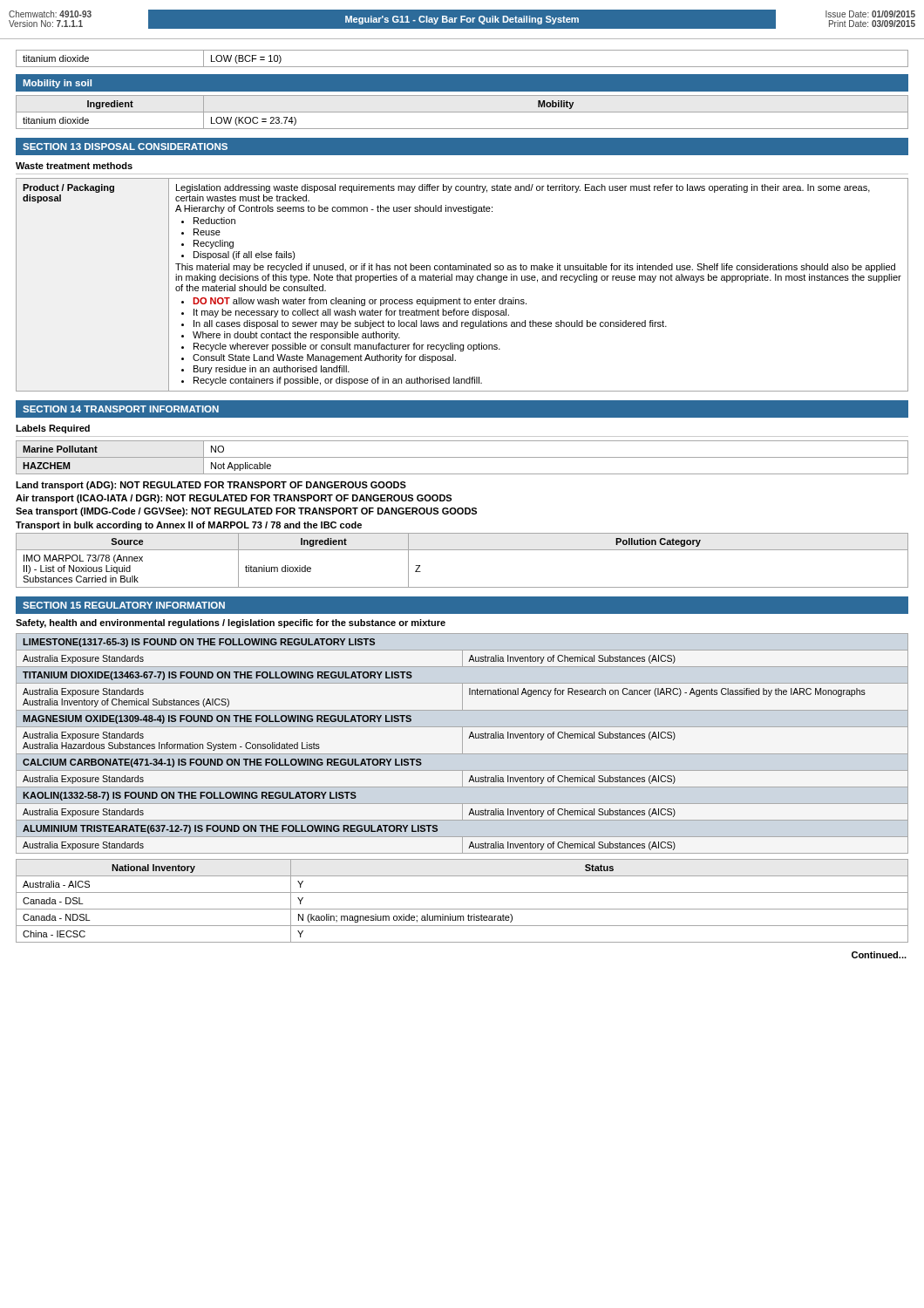Click on the table containing "Product / Packaging"
This screenshot has height=1308, width=924.
(462, 285)
